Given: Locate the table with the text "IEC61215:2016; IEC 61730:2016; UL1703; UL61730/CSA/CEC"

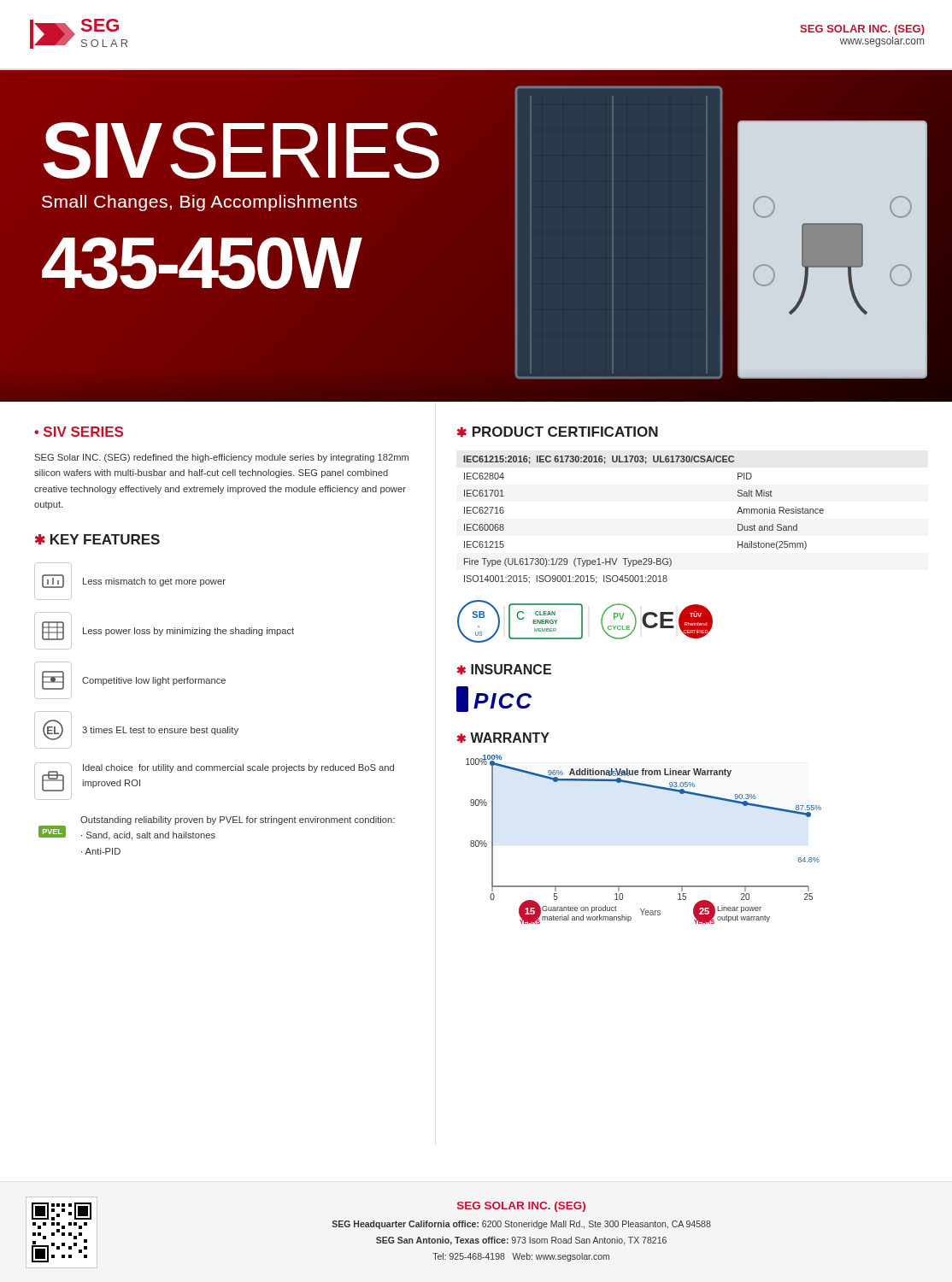Looking at the screenshot, I should click(692, 519).
